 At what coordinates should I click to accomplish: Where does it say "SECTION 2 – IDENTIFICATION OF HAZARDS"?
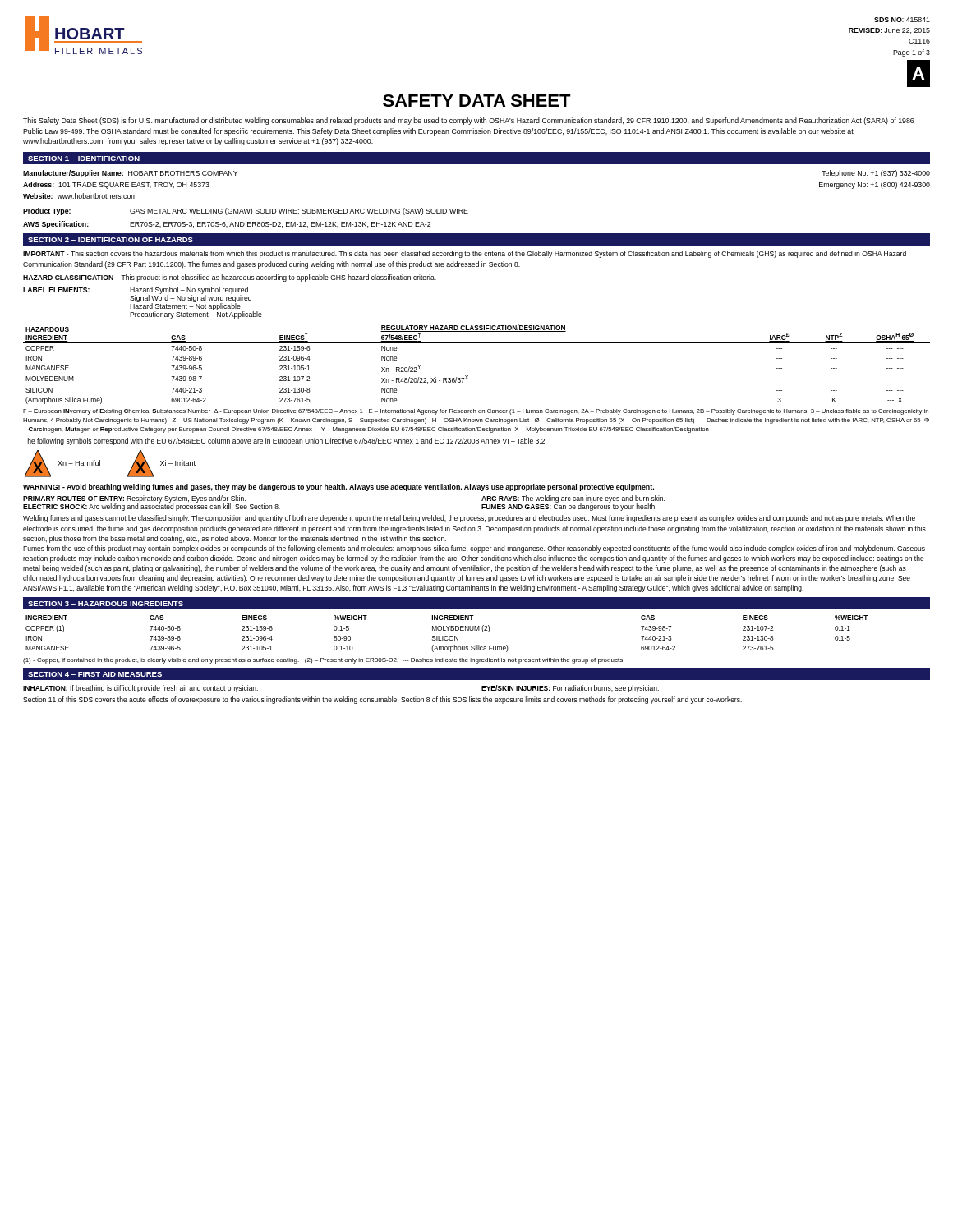110,240
